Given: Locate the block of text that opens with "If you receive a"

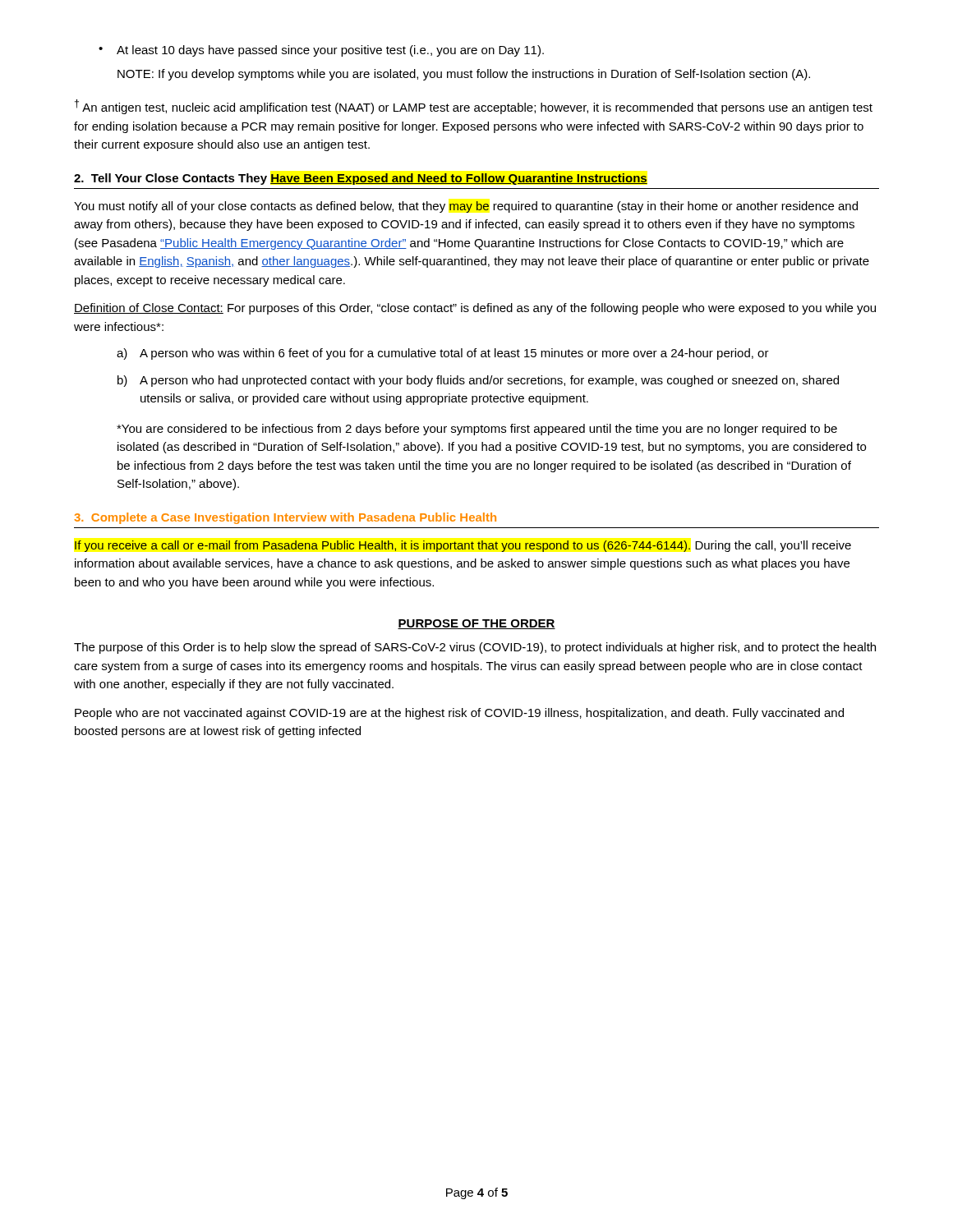Looking at the screenshot, I should pyautogui.click(x=463, y=563).
